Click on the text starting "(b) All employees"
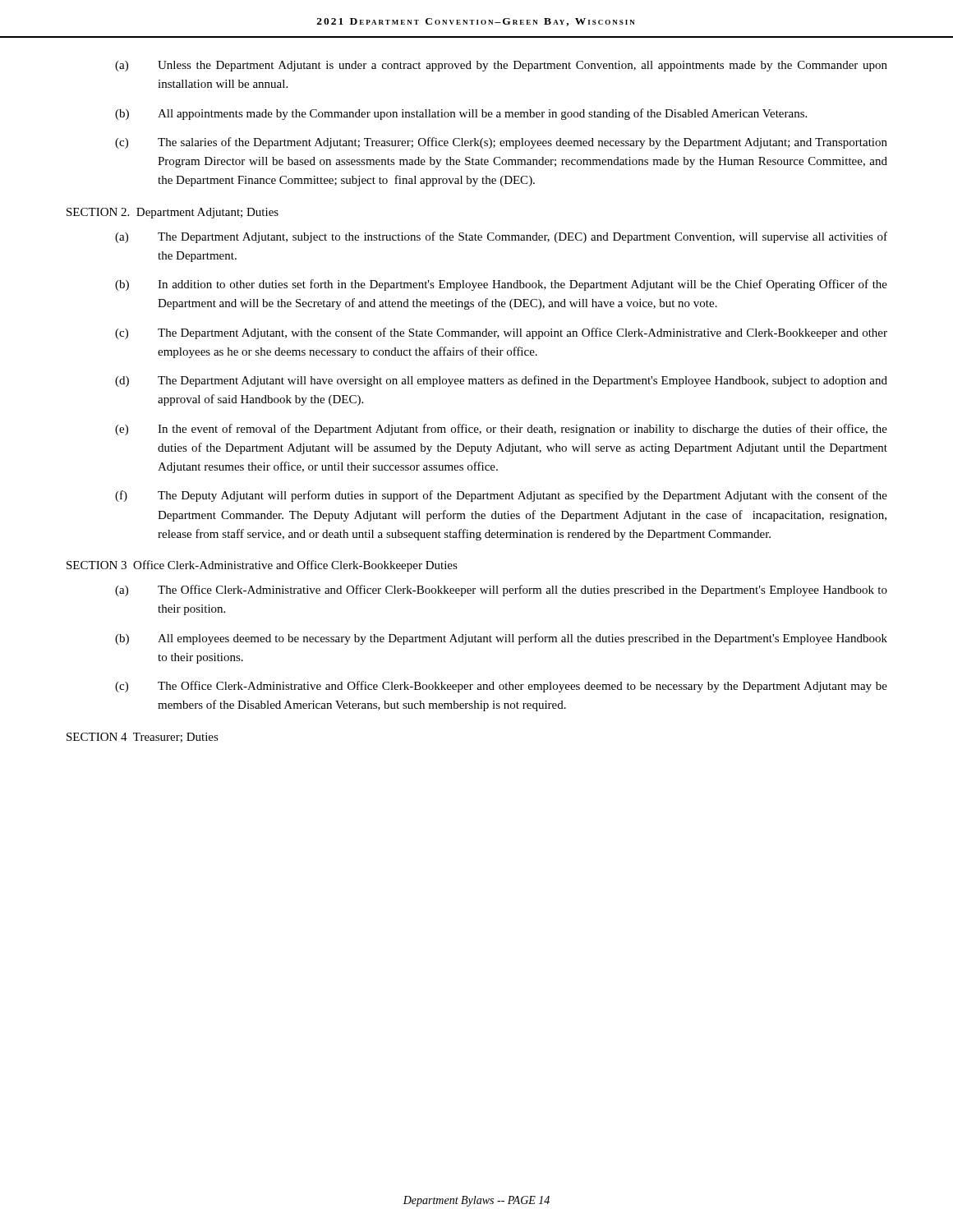This screenshot has height=1232, width=953. (x=476, y=648)
